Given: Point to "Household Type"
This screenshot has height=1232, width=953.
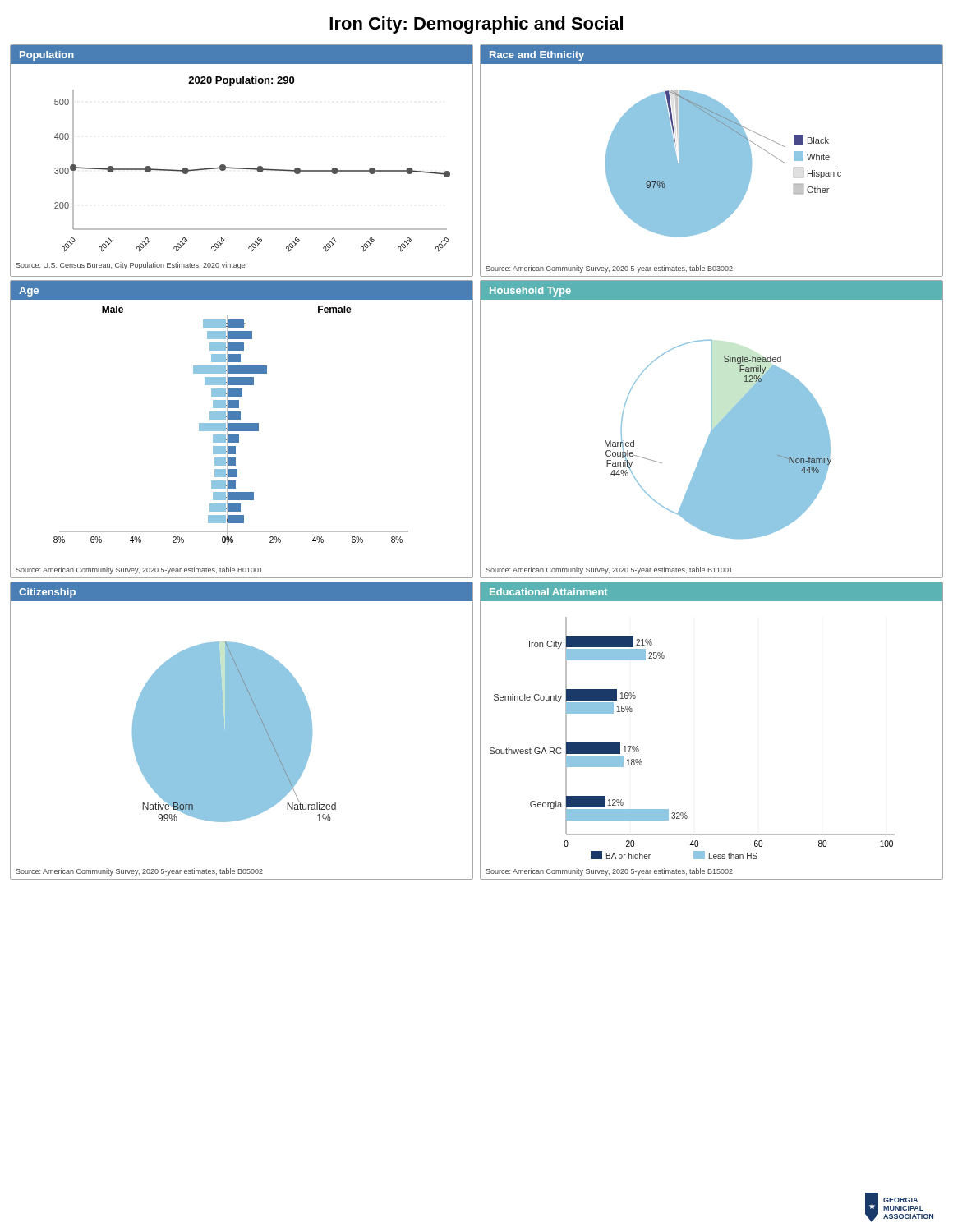Looking at the screenshot, I should [530, 290].
